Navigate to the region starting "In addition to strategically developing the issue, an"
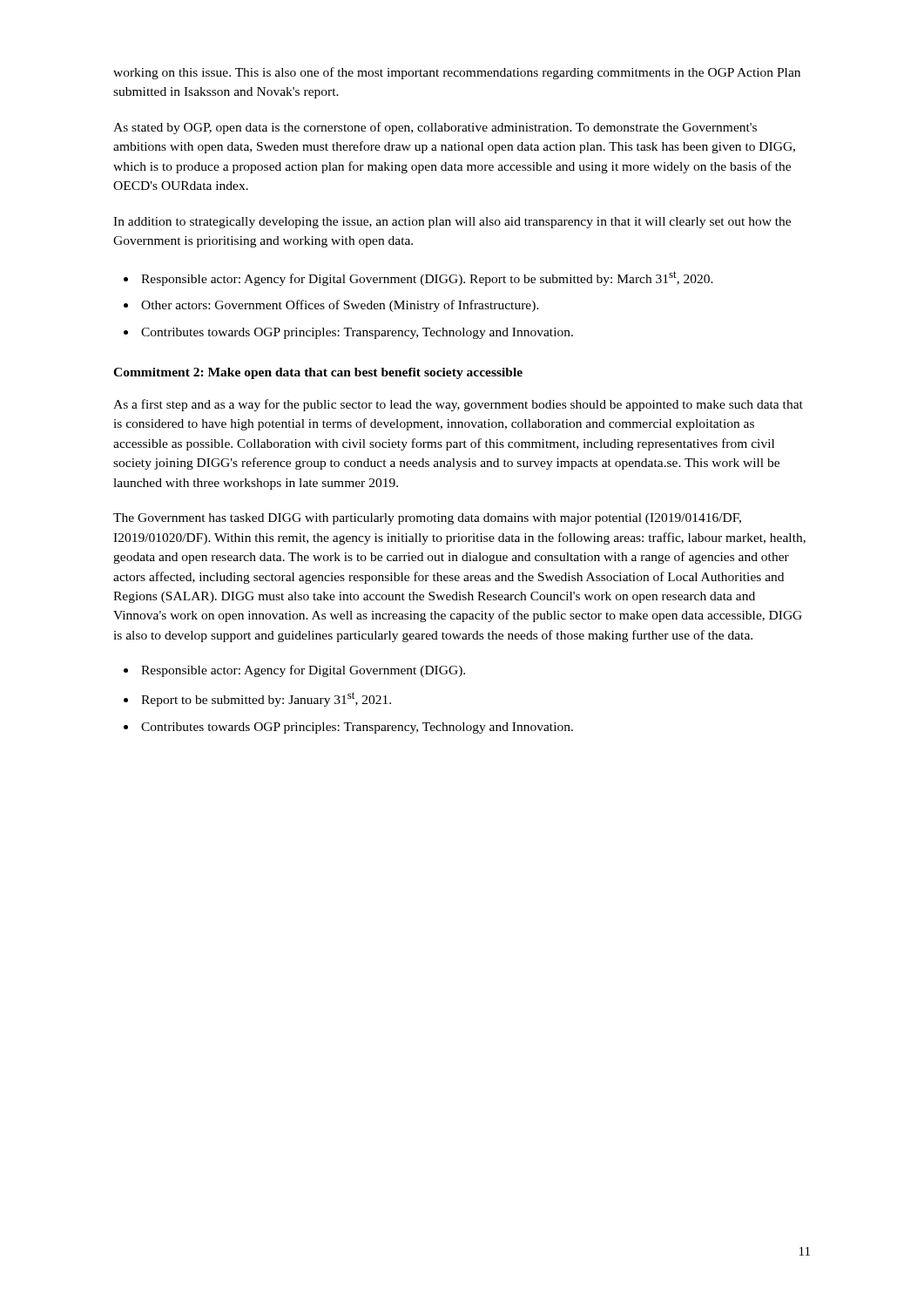The image size is (924, 1307). (x=452, y=230)
